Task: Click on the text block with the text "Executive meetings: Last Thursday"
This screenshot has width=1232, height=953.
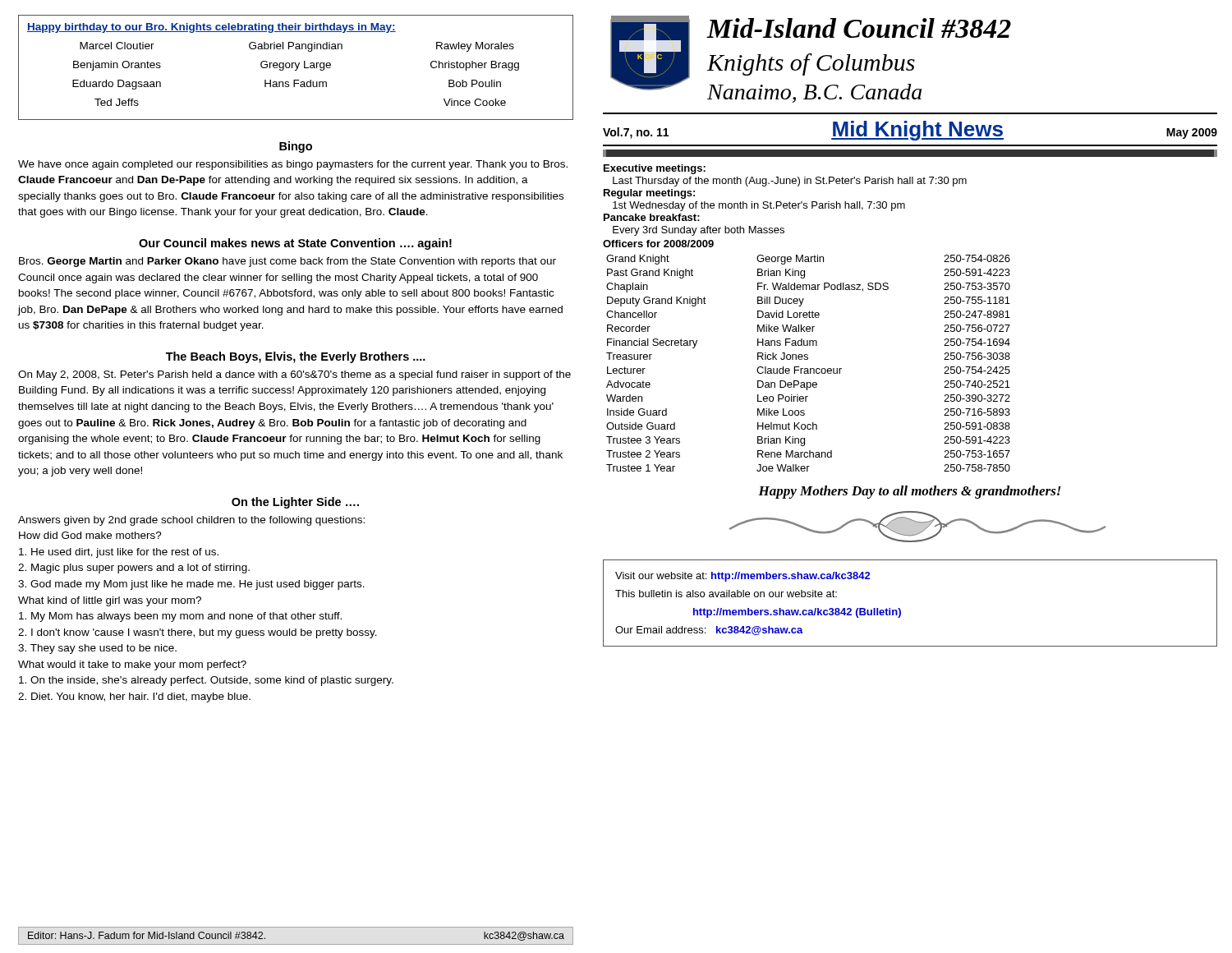Action: click(x=785, y=199)
